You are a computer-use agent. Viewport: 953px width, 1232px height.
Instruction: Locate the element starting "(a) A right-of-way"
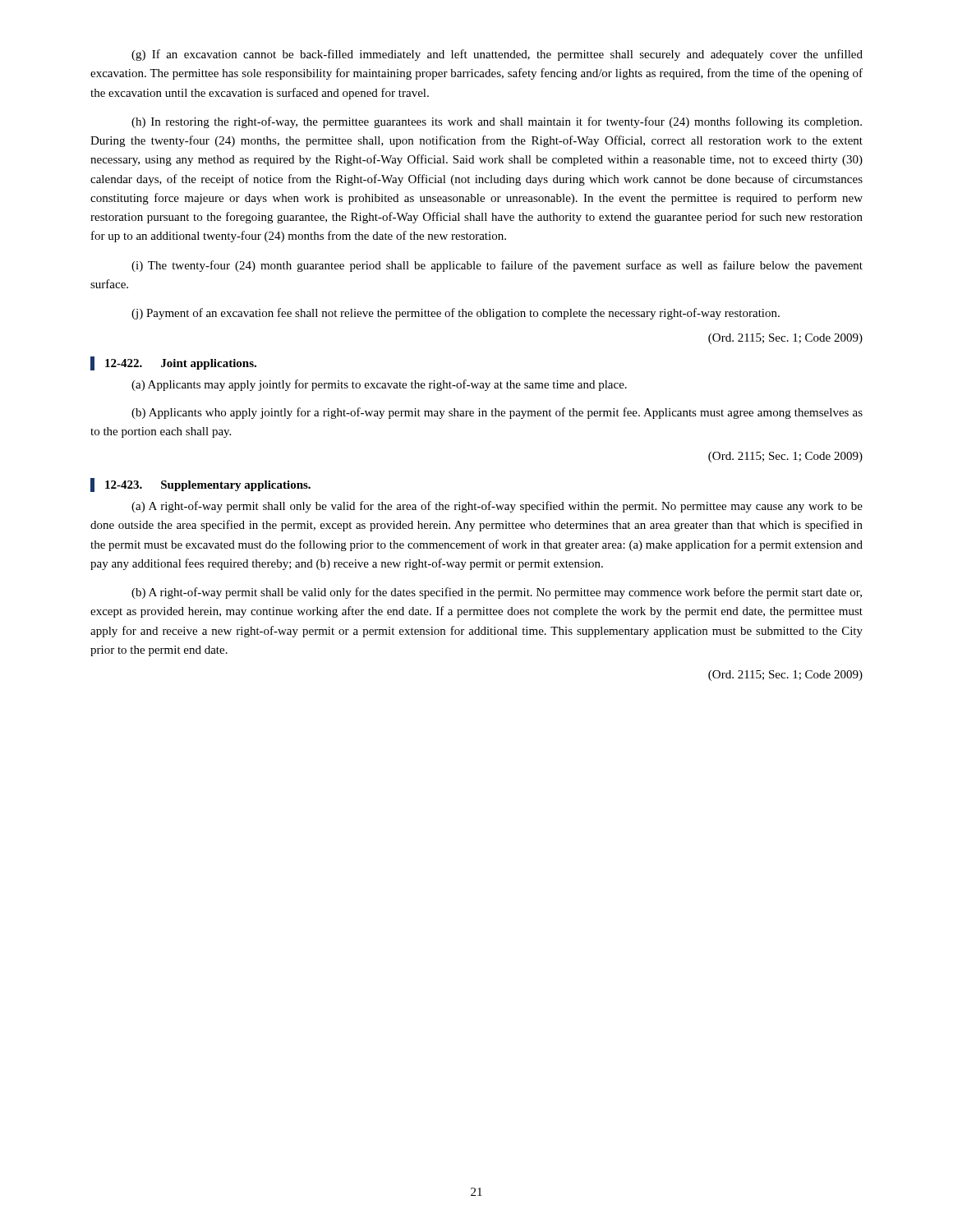pos(476,535)
